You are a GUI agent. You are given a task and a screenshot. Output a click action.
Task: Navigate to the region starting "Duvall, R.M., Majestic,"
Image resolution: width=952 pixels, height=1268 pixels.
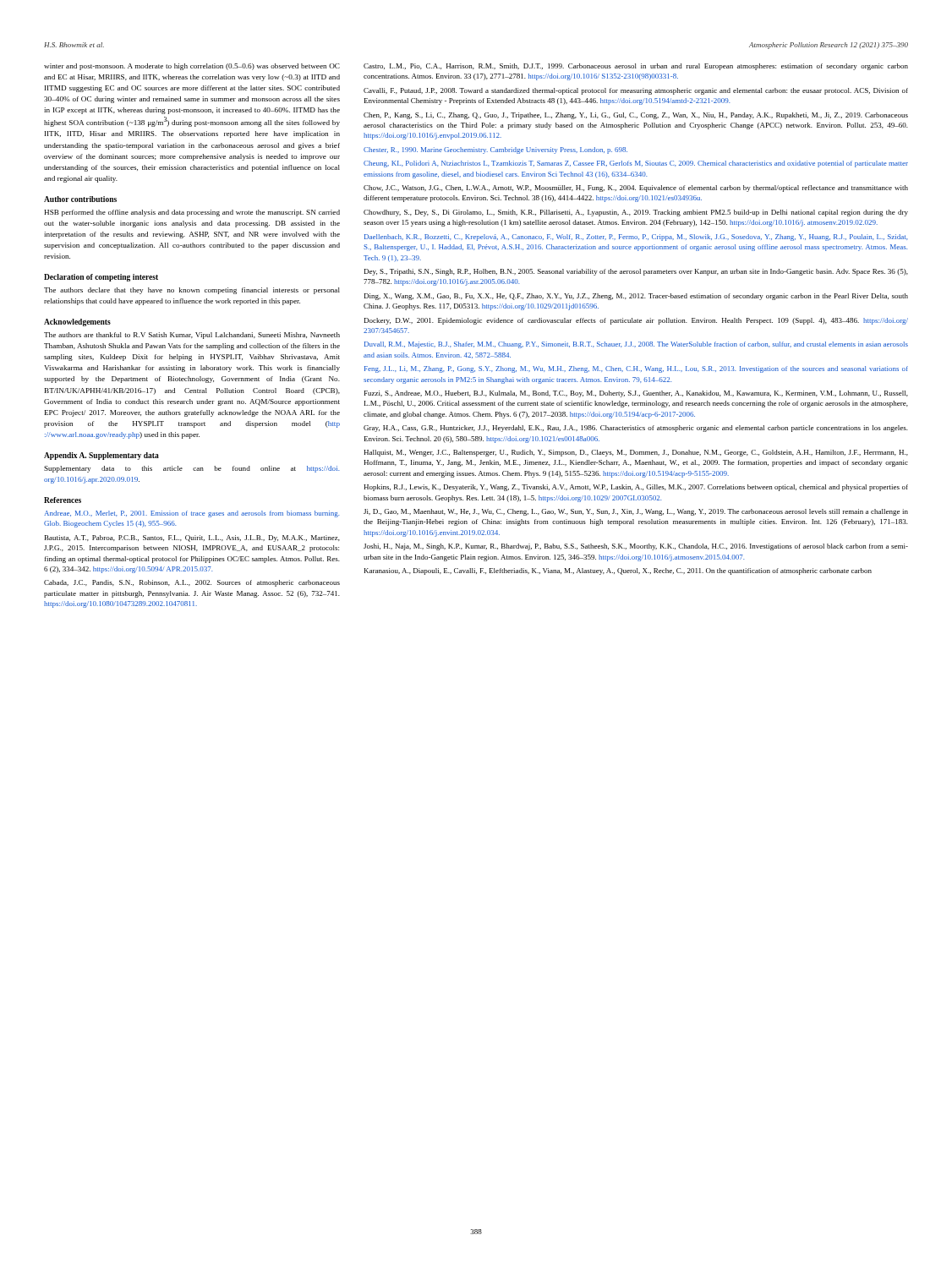click(636, 350)
